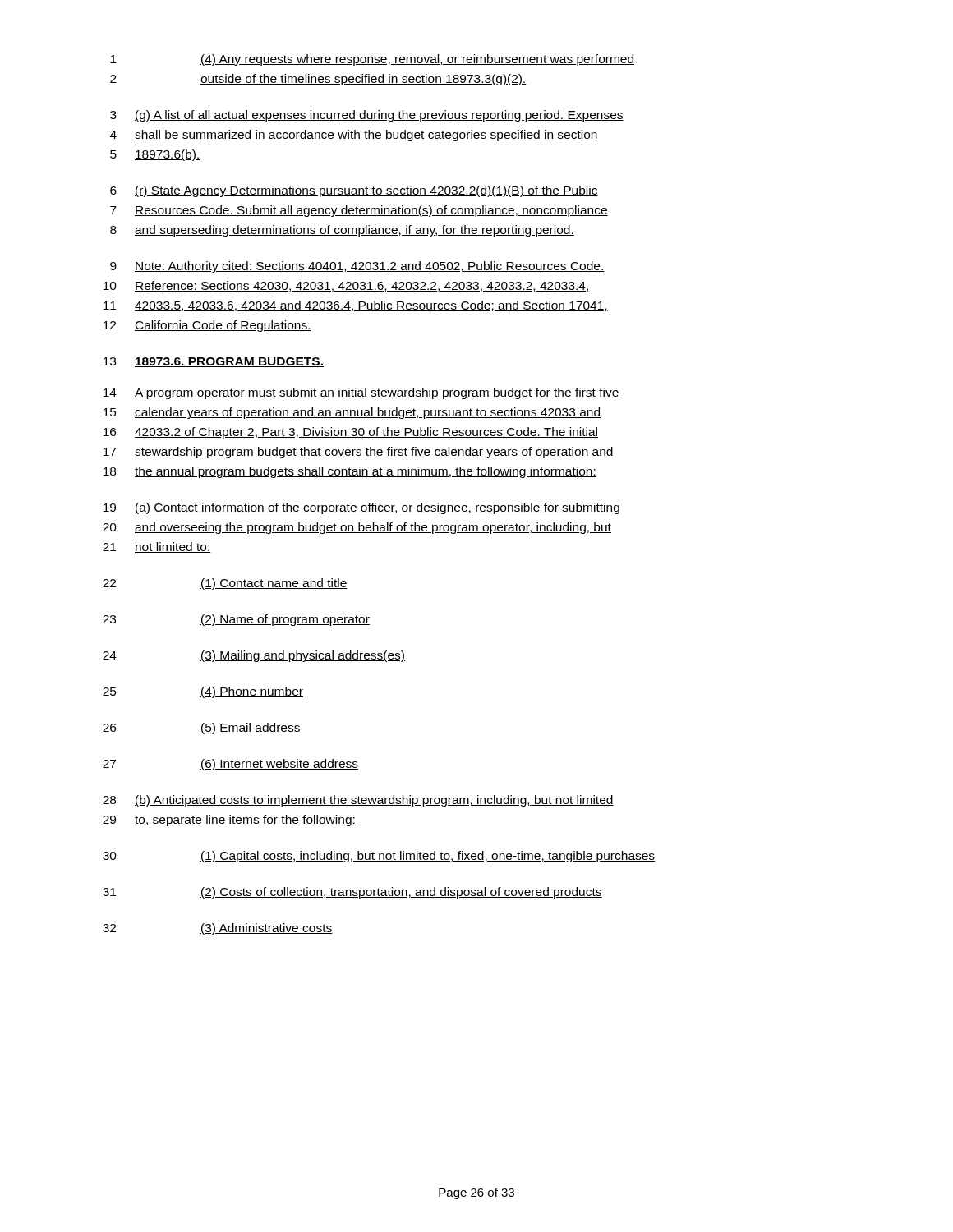
Task: Select the list item that says "6 (r) State Agency Determinations pursuant"
Action: tap(476, 191)
